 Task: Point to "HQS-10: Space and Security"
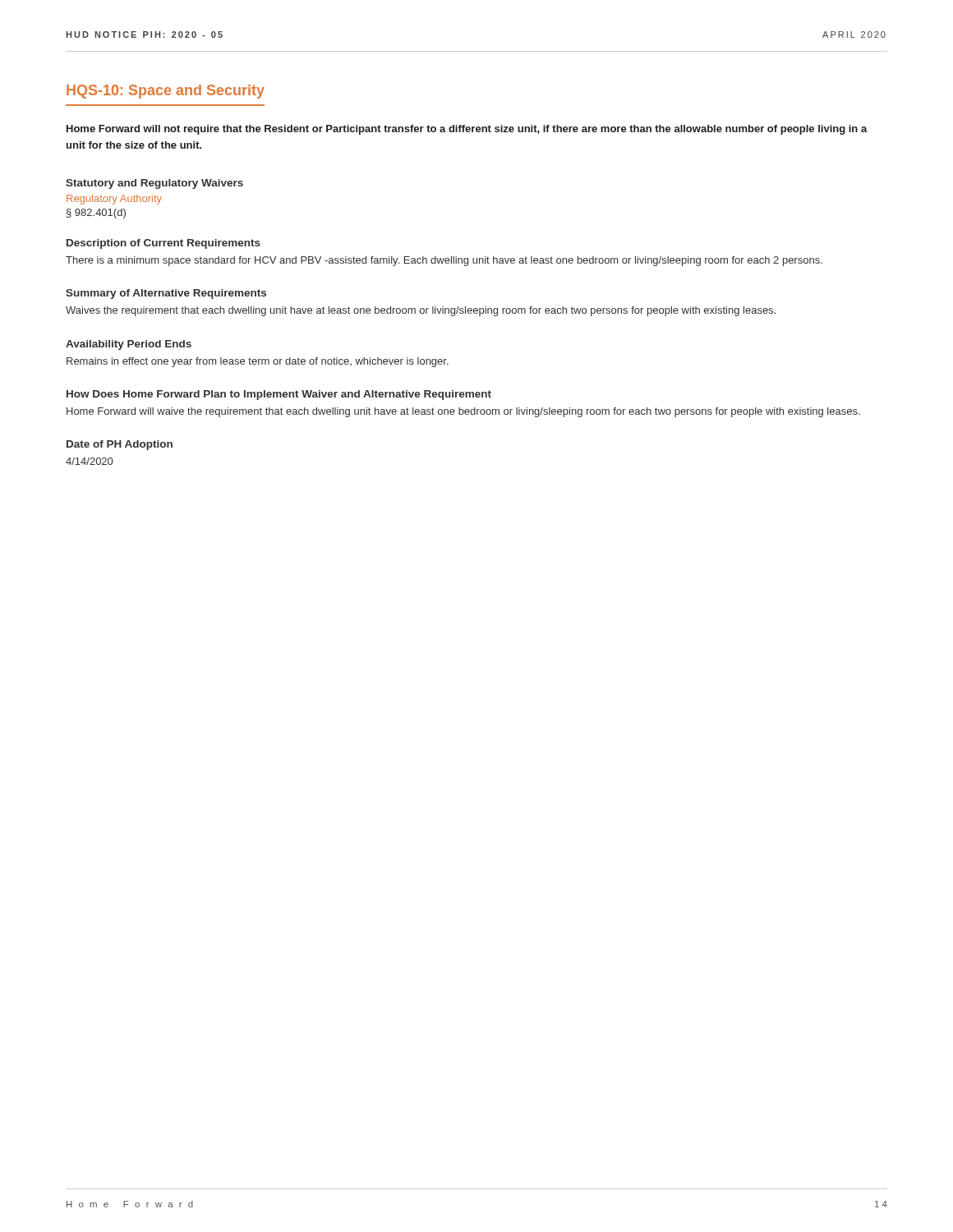click(x=165, y=94)
